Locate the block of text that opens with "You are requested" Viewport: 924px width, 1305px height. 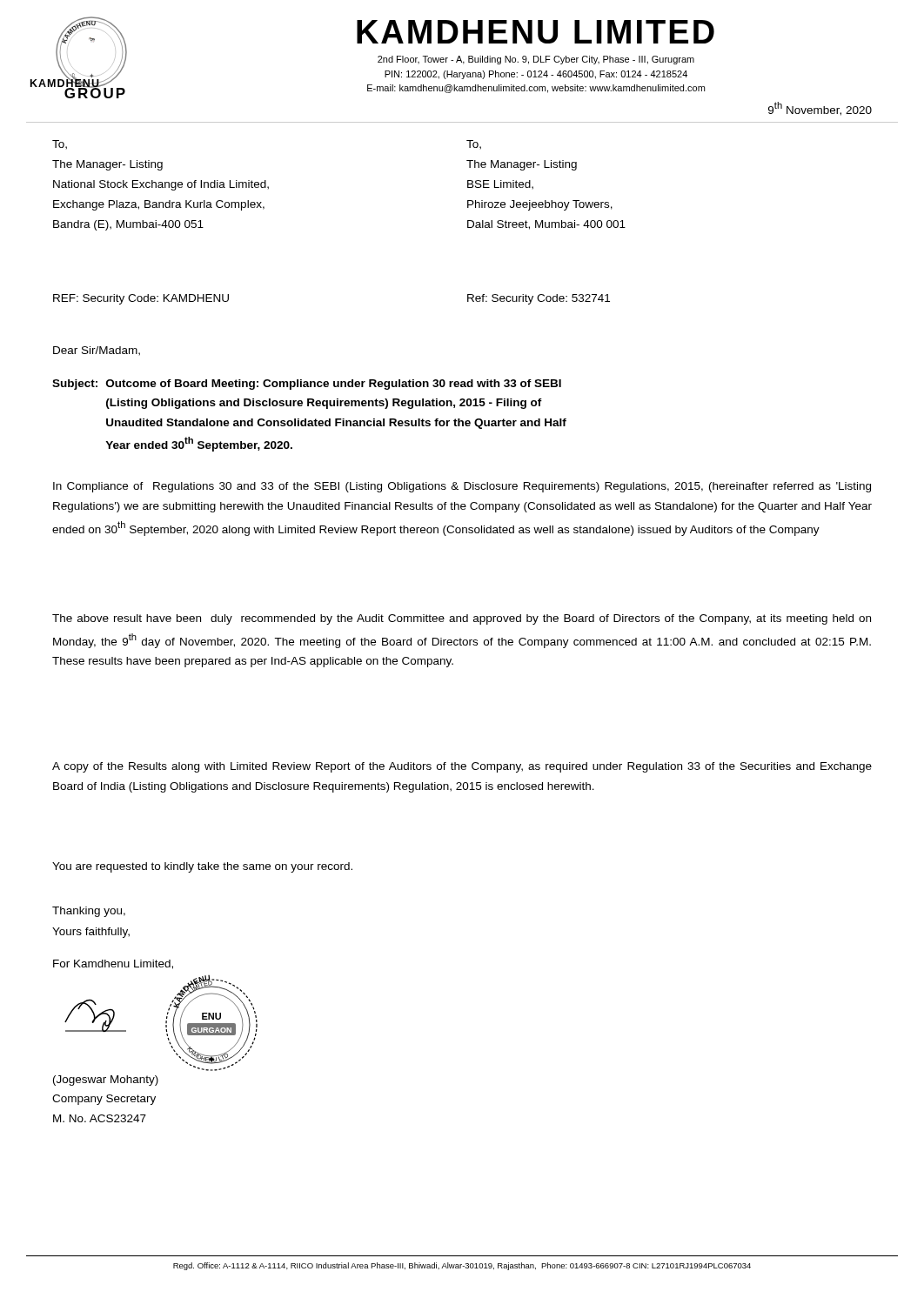click(x=203, y=866)
